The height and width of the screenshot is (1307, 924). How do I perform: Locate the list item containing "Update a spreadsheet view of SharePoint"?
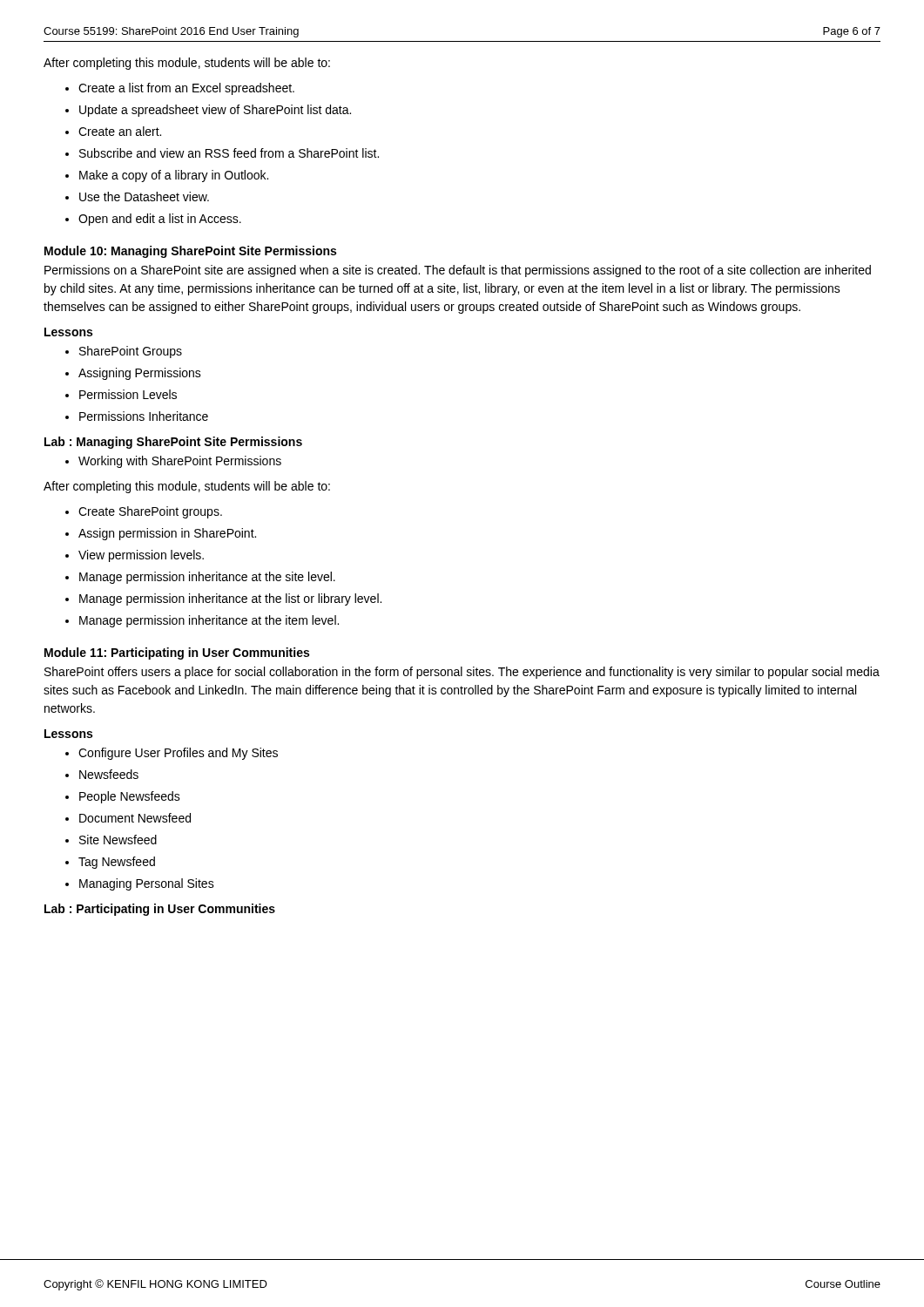pyautogui.click(x=215, y=110)
